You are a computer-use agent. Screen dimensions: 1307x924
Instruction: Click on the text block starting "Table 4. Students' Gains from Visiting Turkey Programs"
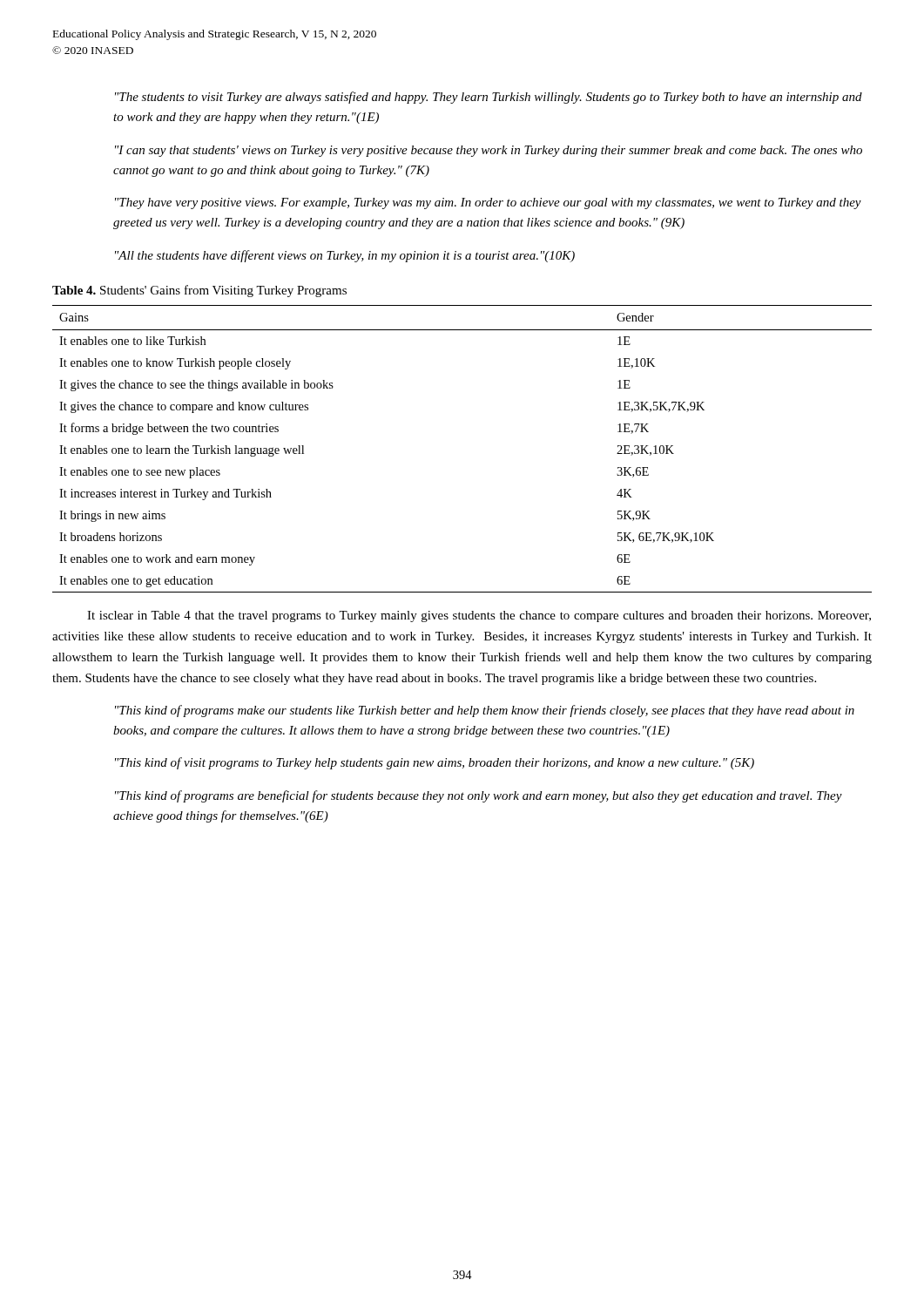(200, 290)
